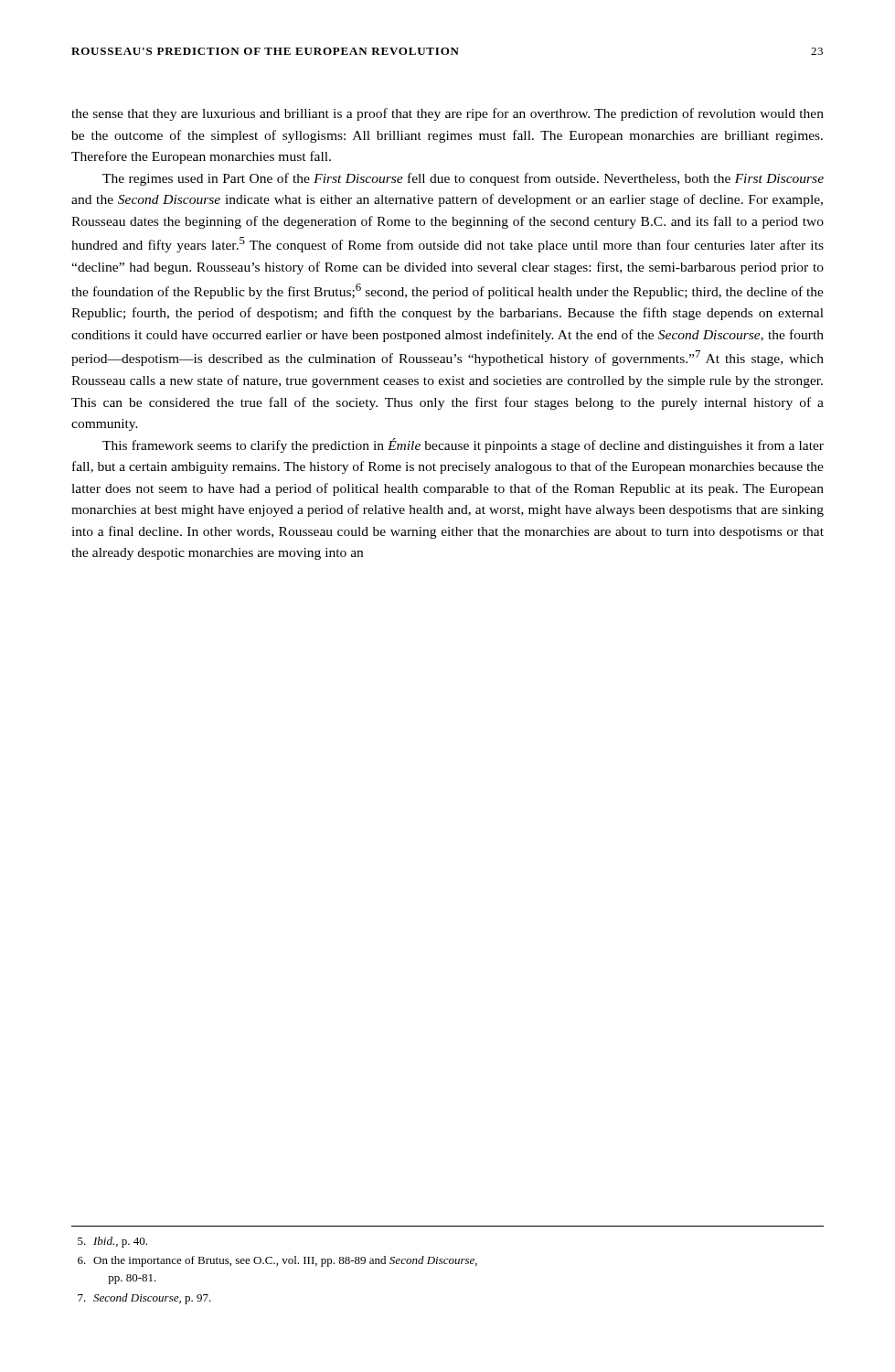This screenshot has width=895, height=1372.
Task: Locate the block of text that opens with "On the importance of Brutus, see O.C.,"
Action: tap(275, 1270)
